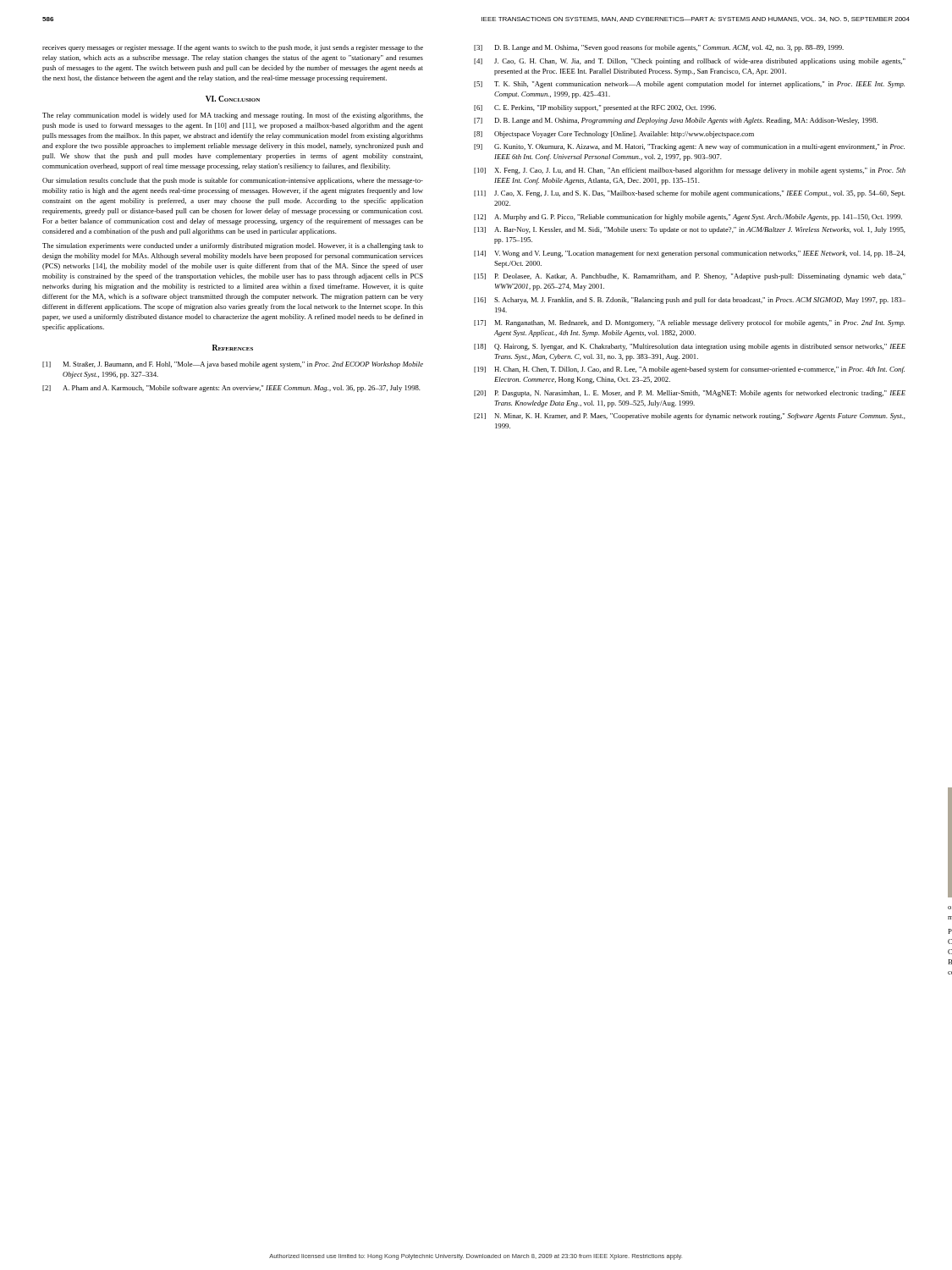The height and width of the screenshot is (1270, 952).
Task: Where is the passage that starts "The relay communication model is widely used"?
Action: (233, 221)
